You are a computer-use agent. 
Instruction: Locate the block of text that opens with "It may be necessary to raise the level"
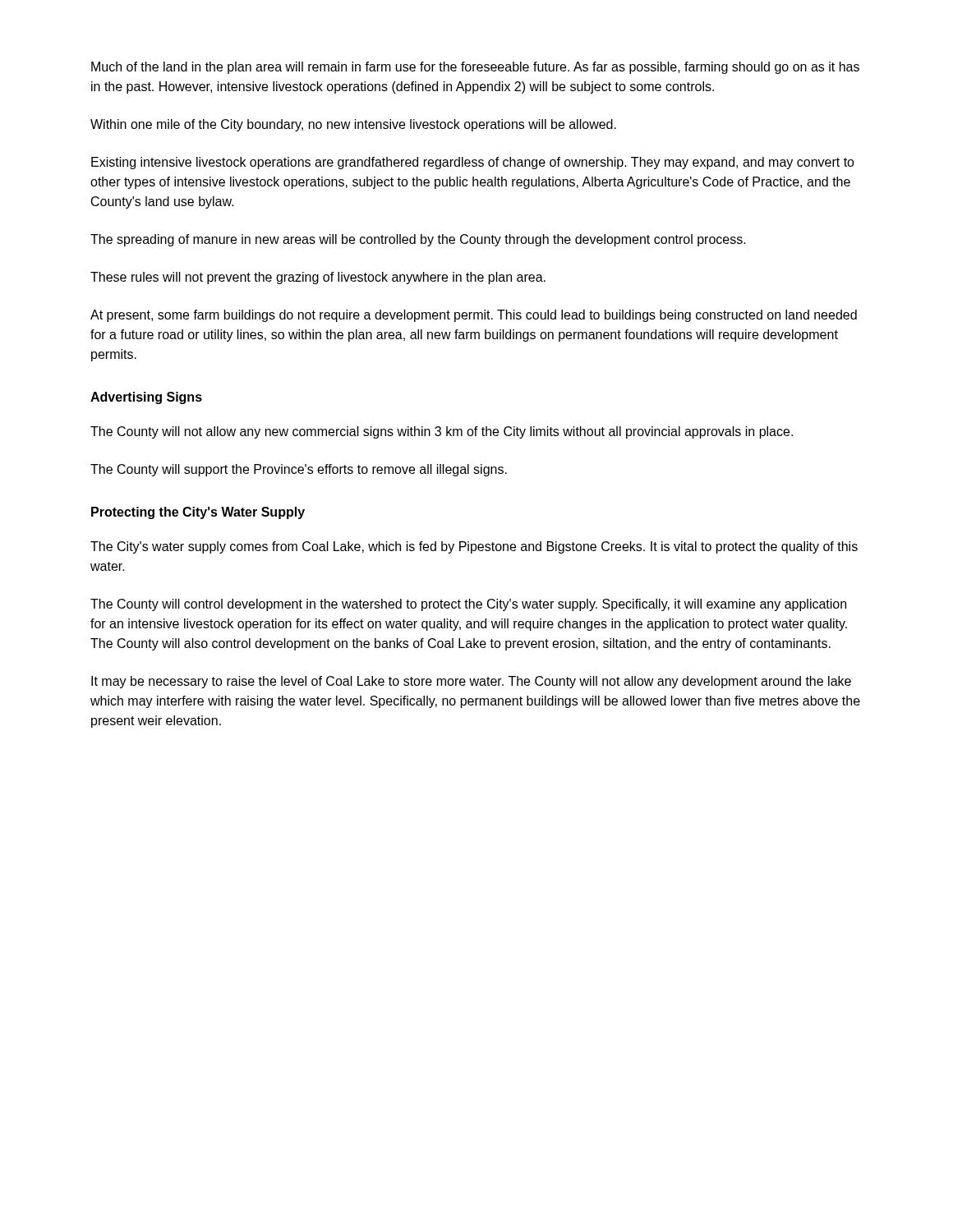tap(475, 701)
